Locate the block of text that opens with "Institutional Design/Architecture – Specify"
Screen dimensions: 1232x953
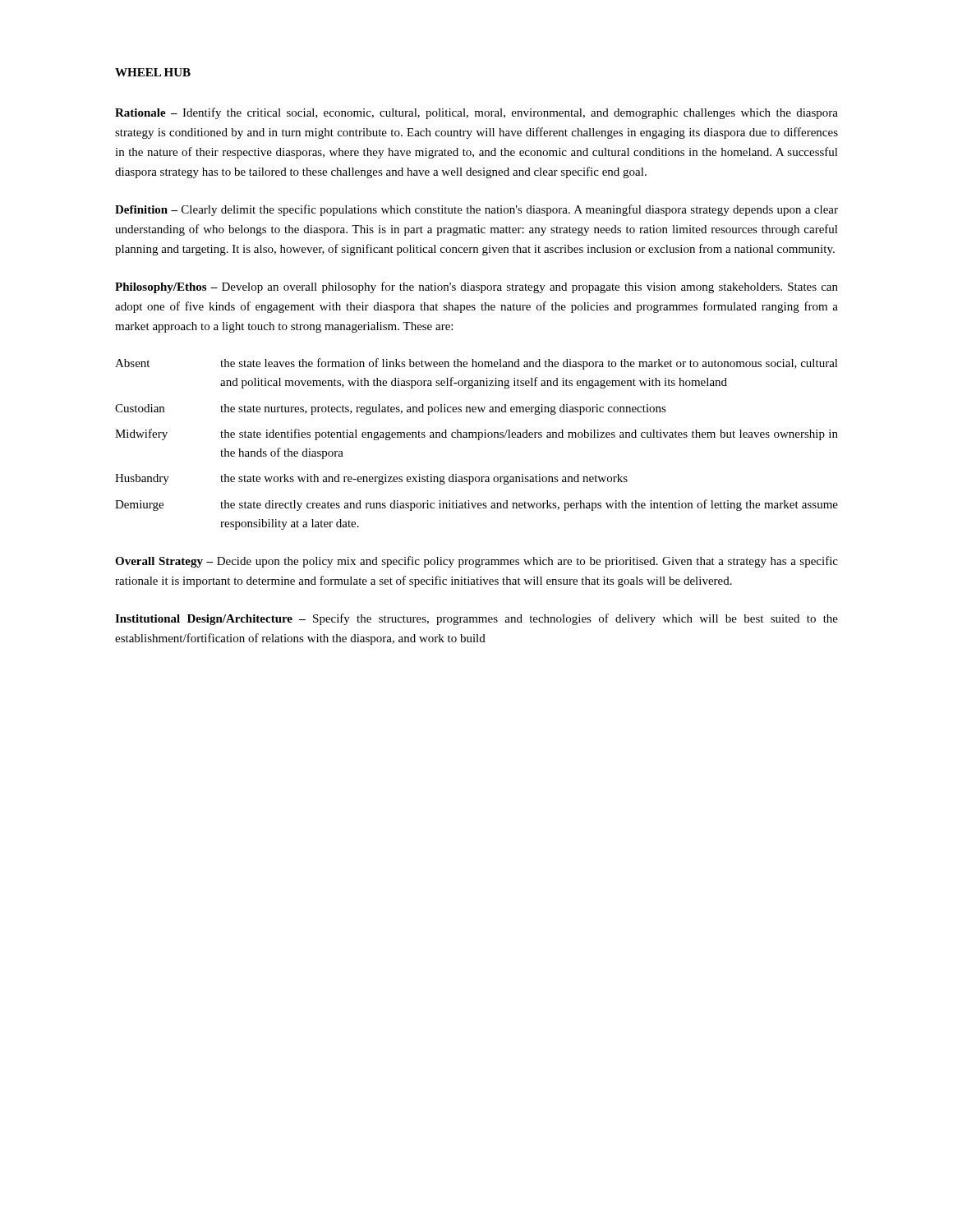476,628
